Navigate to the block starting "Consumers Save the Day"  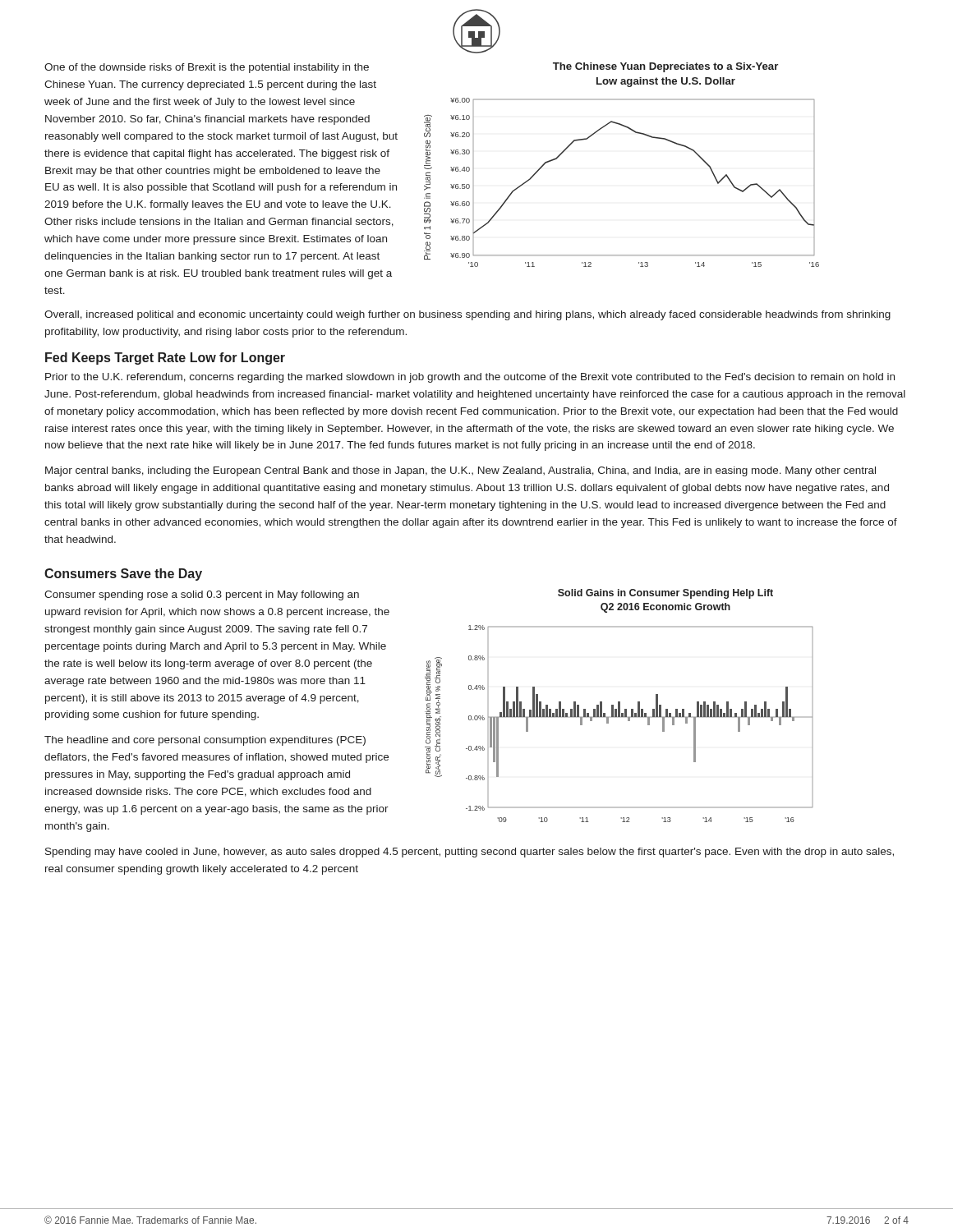pos(123,574)
